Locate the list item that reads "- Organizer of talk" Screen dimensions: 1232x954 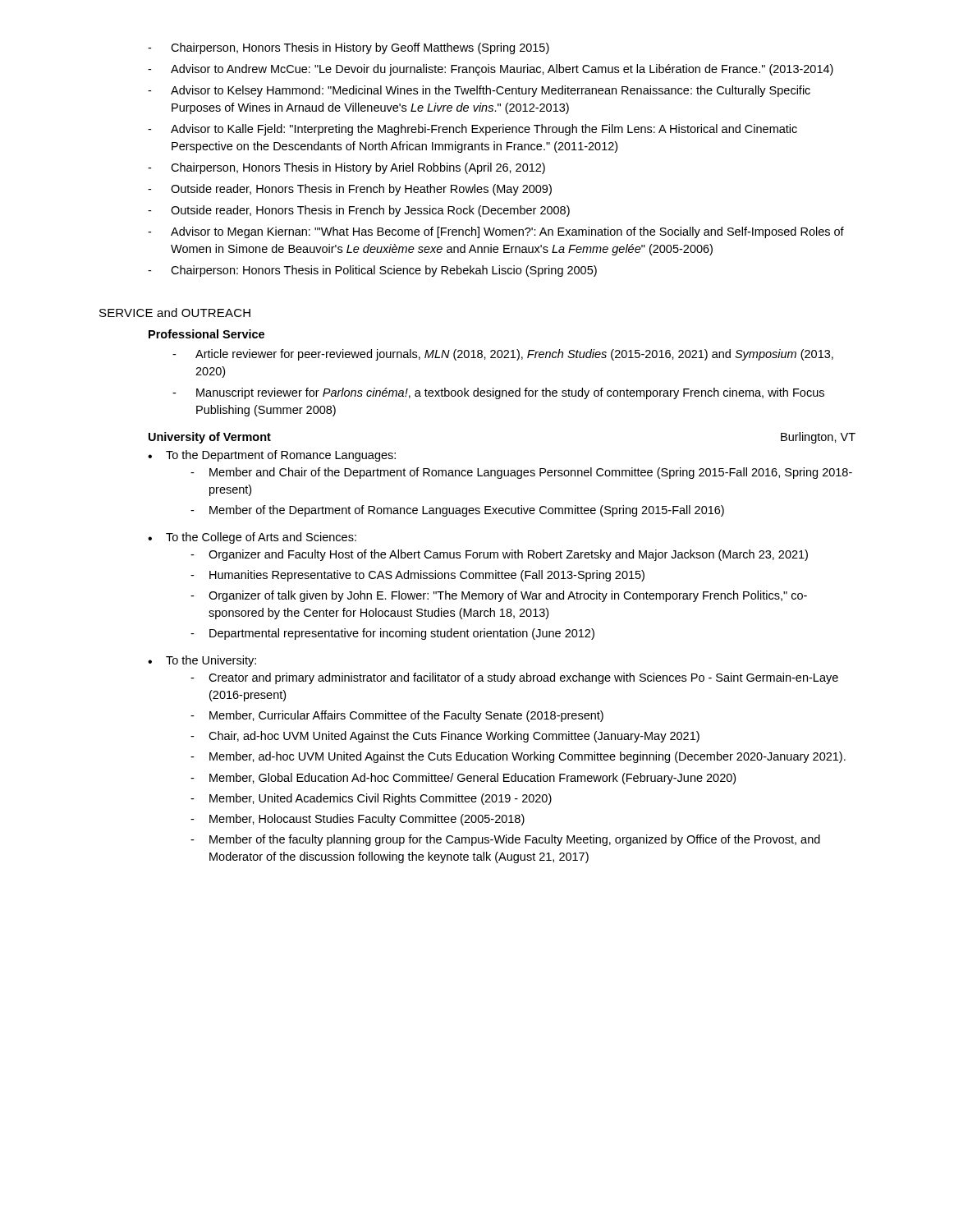(x=523, y=605)
